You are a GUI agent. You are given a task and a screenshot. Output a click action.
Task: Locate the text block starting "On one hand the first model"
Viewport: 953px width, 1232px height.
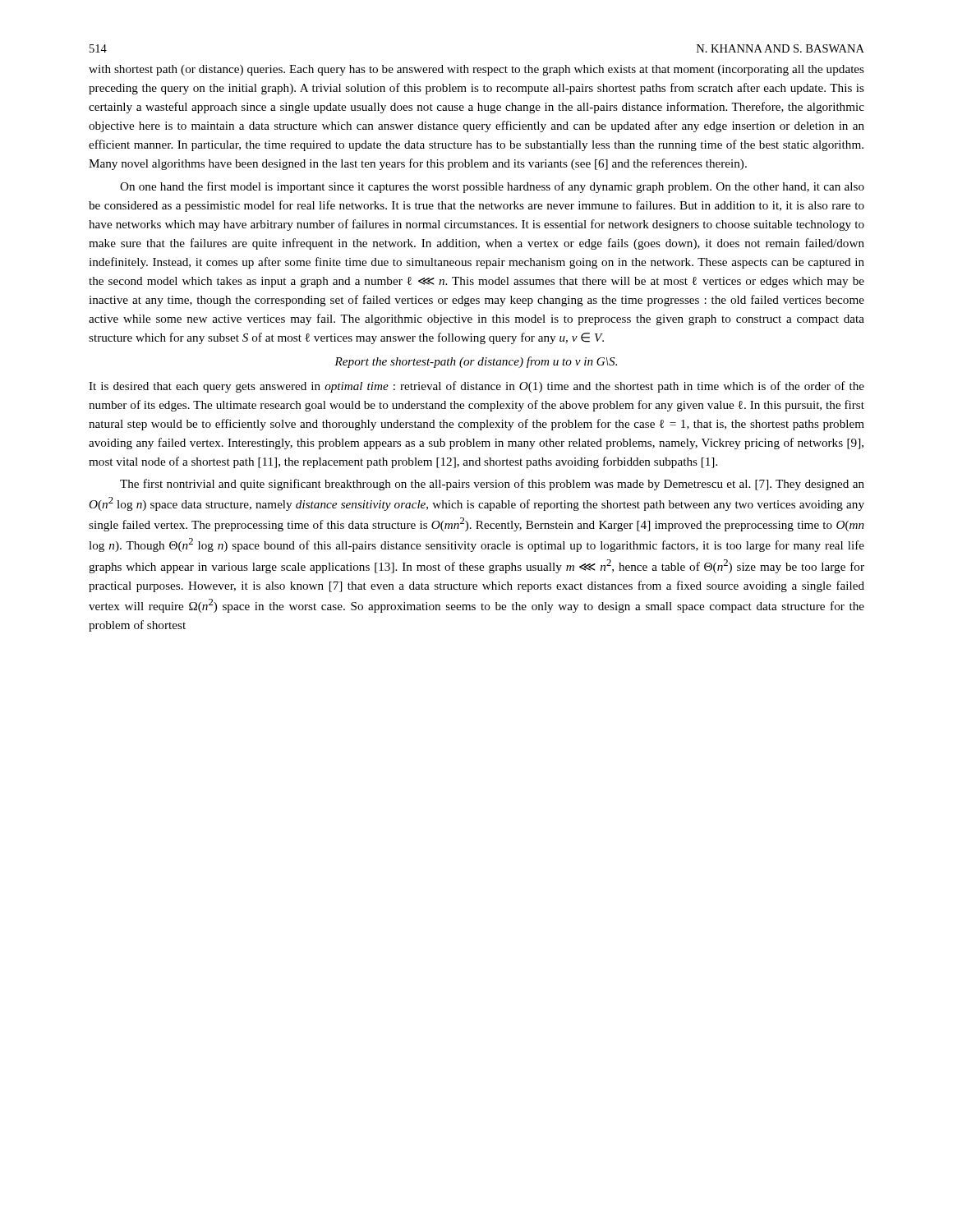coord(476,262)
